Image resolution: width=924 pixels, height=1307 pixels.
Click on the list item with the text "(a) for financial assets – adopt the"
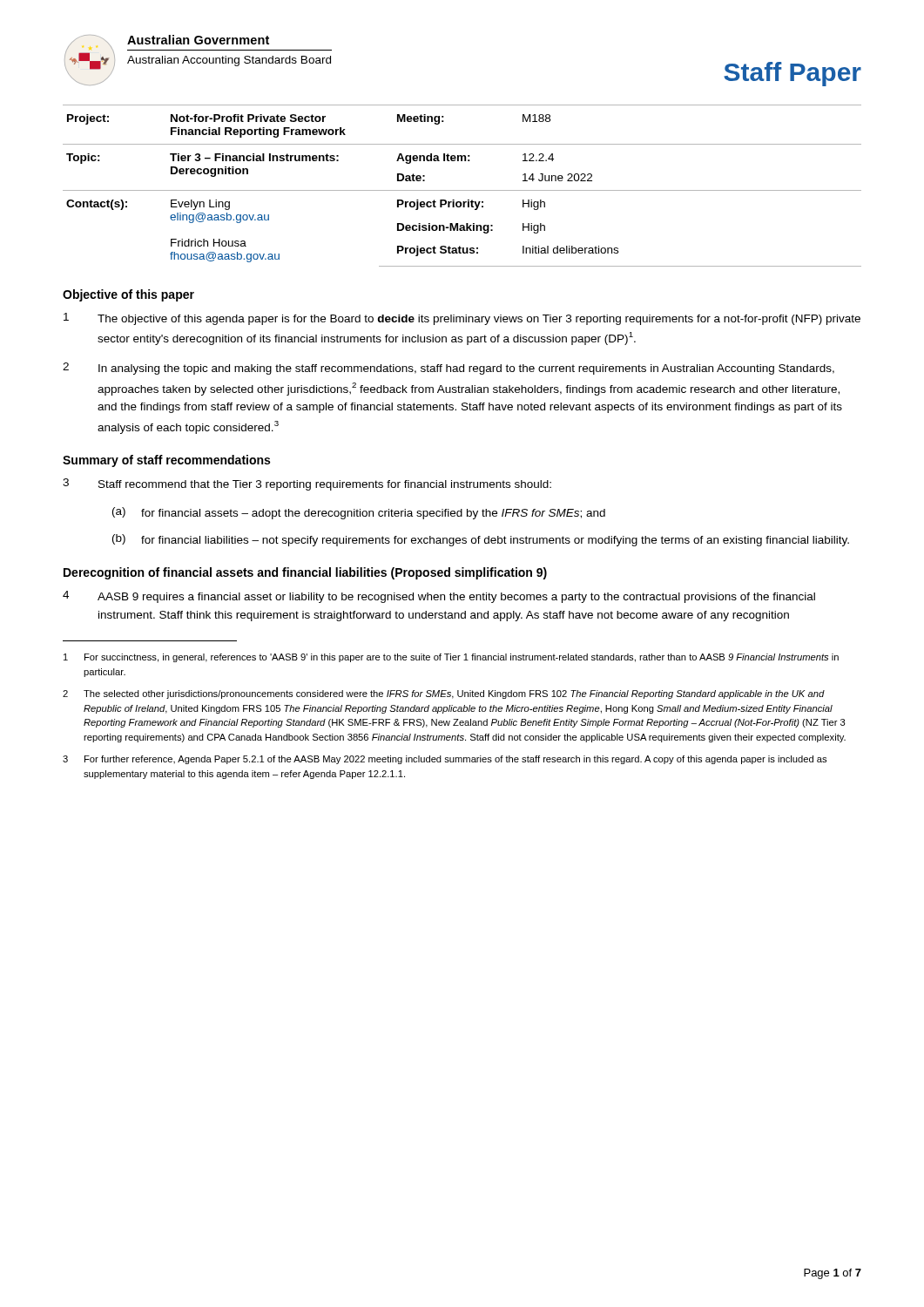[x=486, y=514]
